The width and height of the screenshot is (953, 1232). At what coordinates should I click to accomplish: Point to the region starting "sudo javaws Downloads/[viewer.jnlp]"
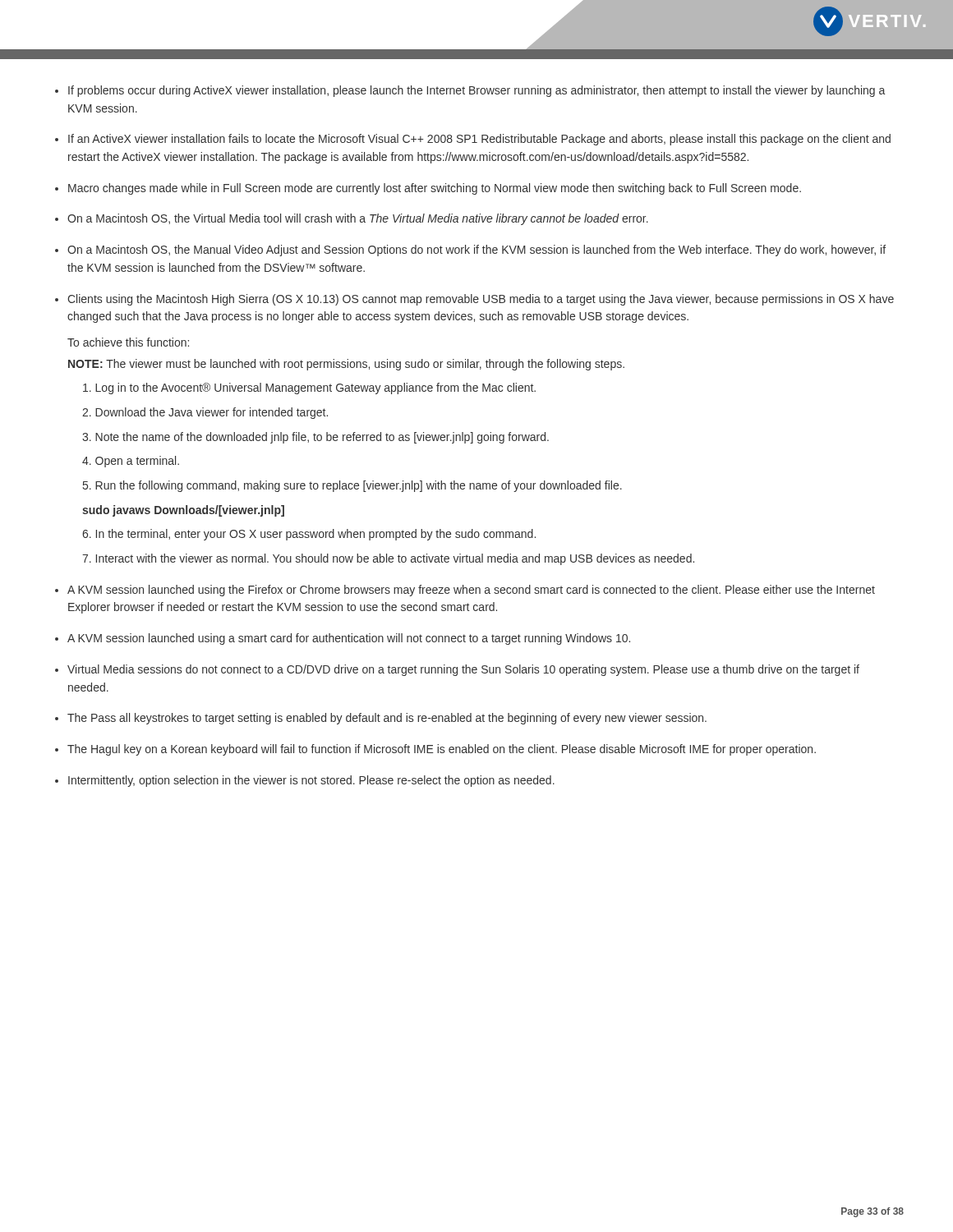[183, 510]
